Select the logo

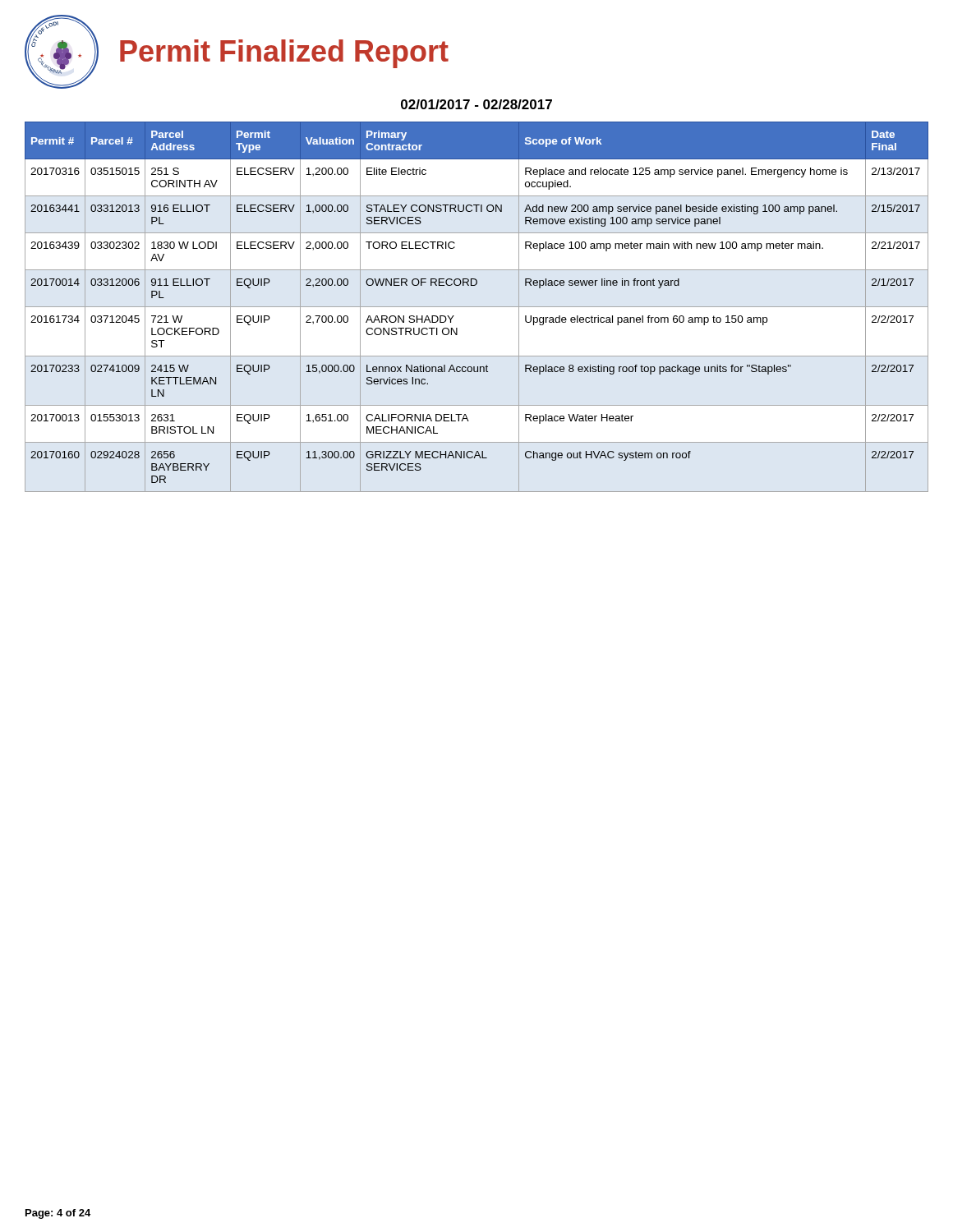click(62, 52)
